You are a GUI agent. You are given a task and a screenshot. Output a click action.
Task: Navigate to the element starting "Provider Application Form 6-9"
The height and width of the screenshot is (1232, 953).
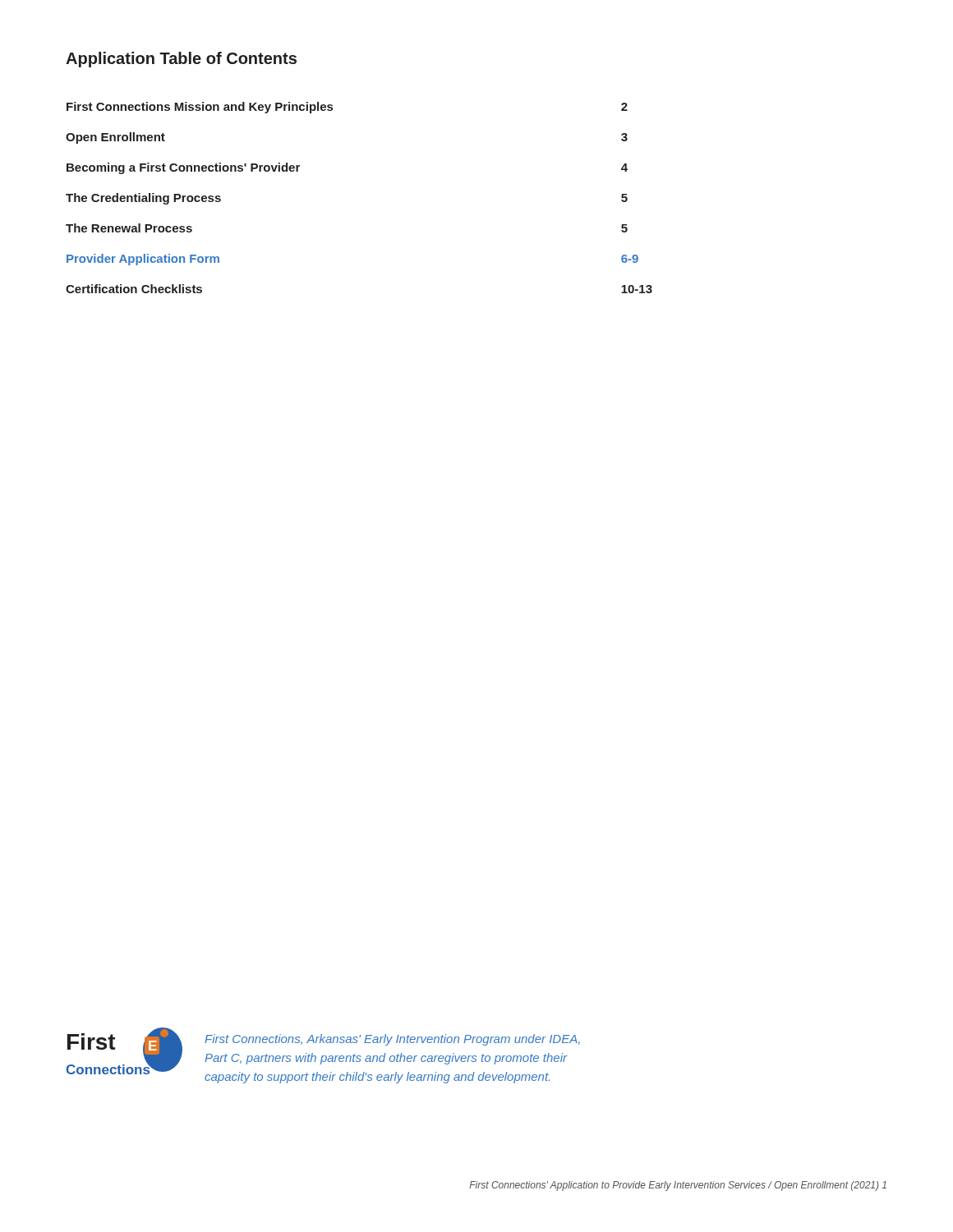pyautogui.click(x=144, y=259)
